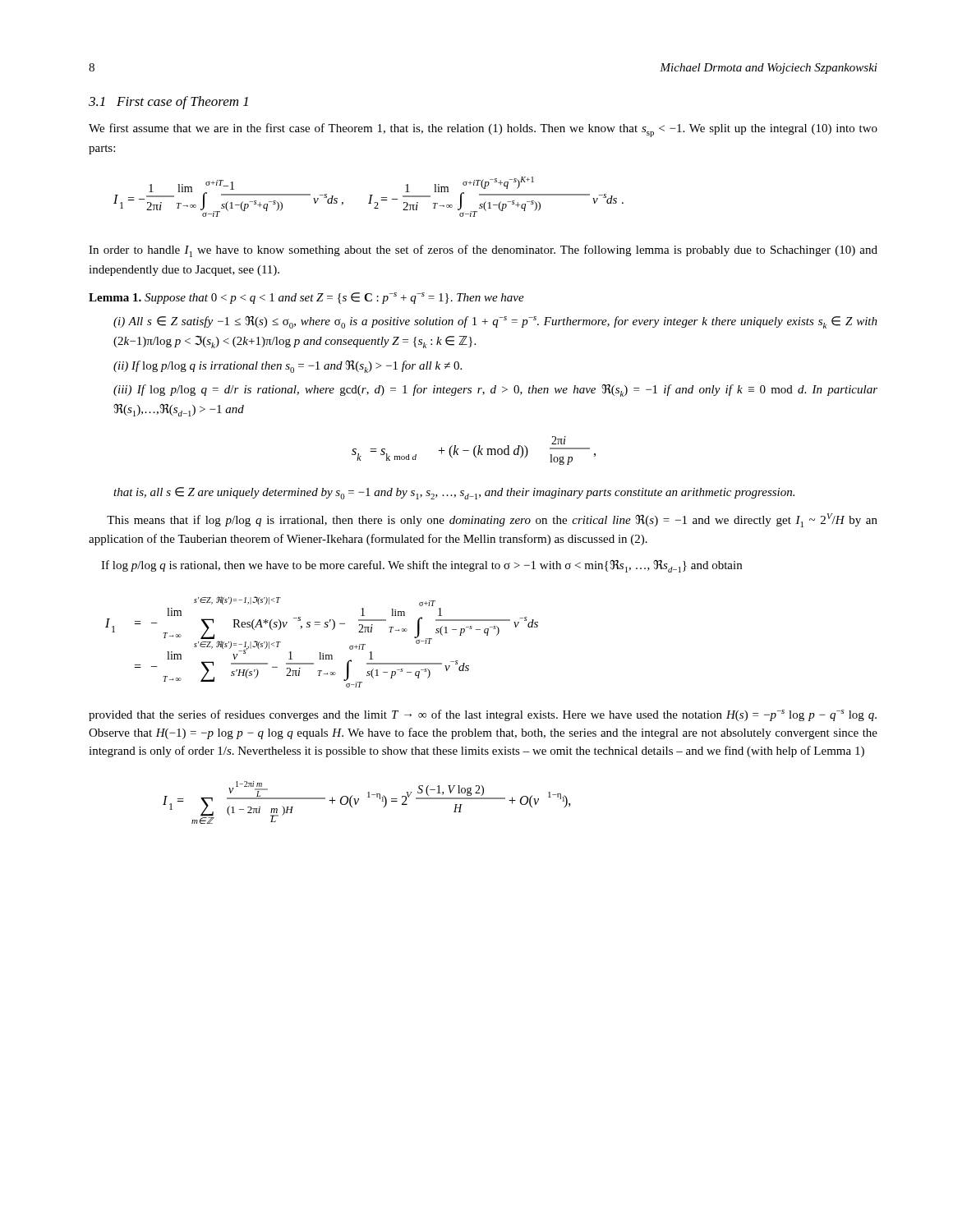Locate the text starting "that is, all"
The image size is (953, 1232).
(x=455, y=493)
